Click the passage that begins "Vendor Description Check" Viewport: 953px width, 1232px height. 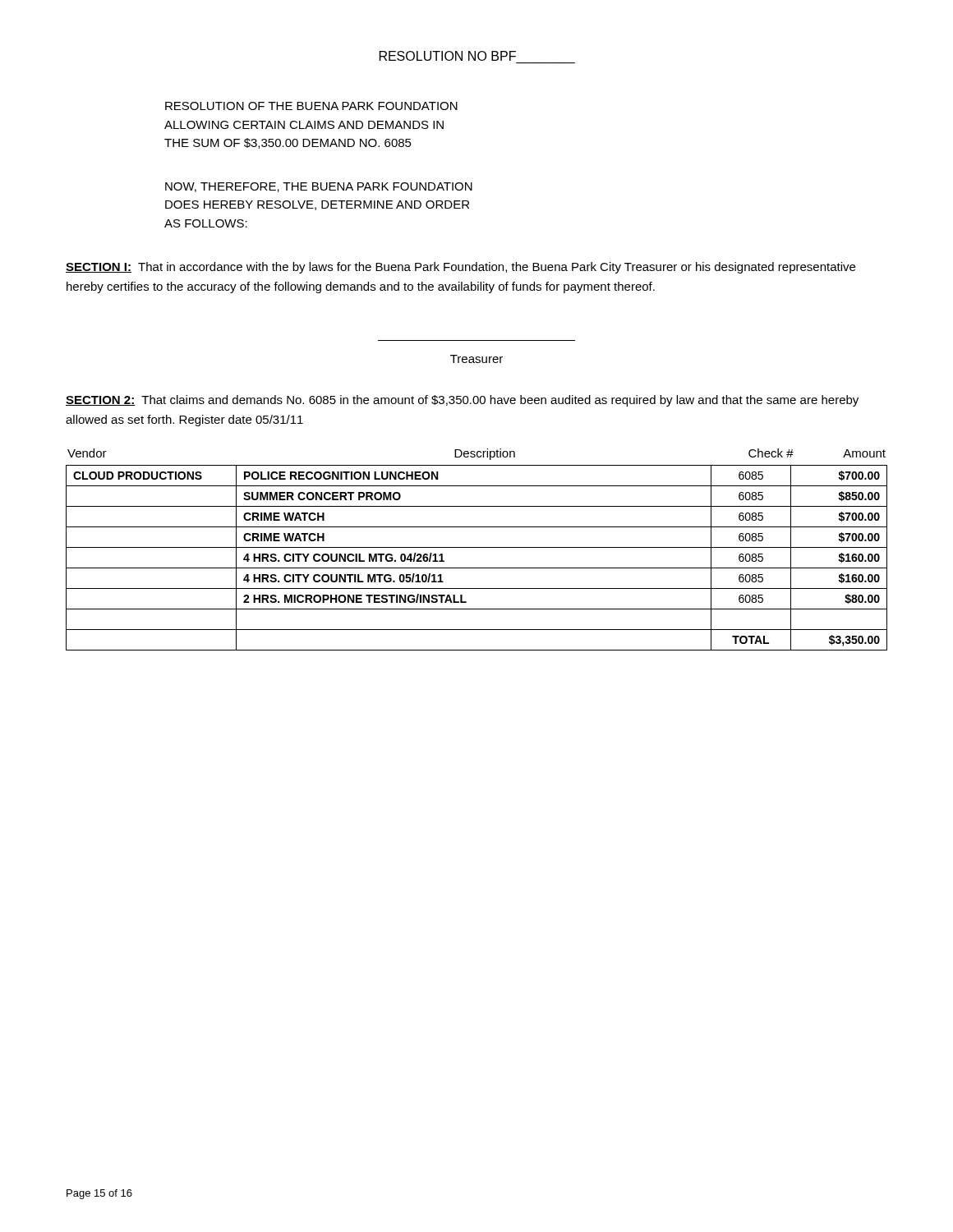coord(476,453)
